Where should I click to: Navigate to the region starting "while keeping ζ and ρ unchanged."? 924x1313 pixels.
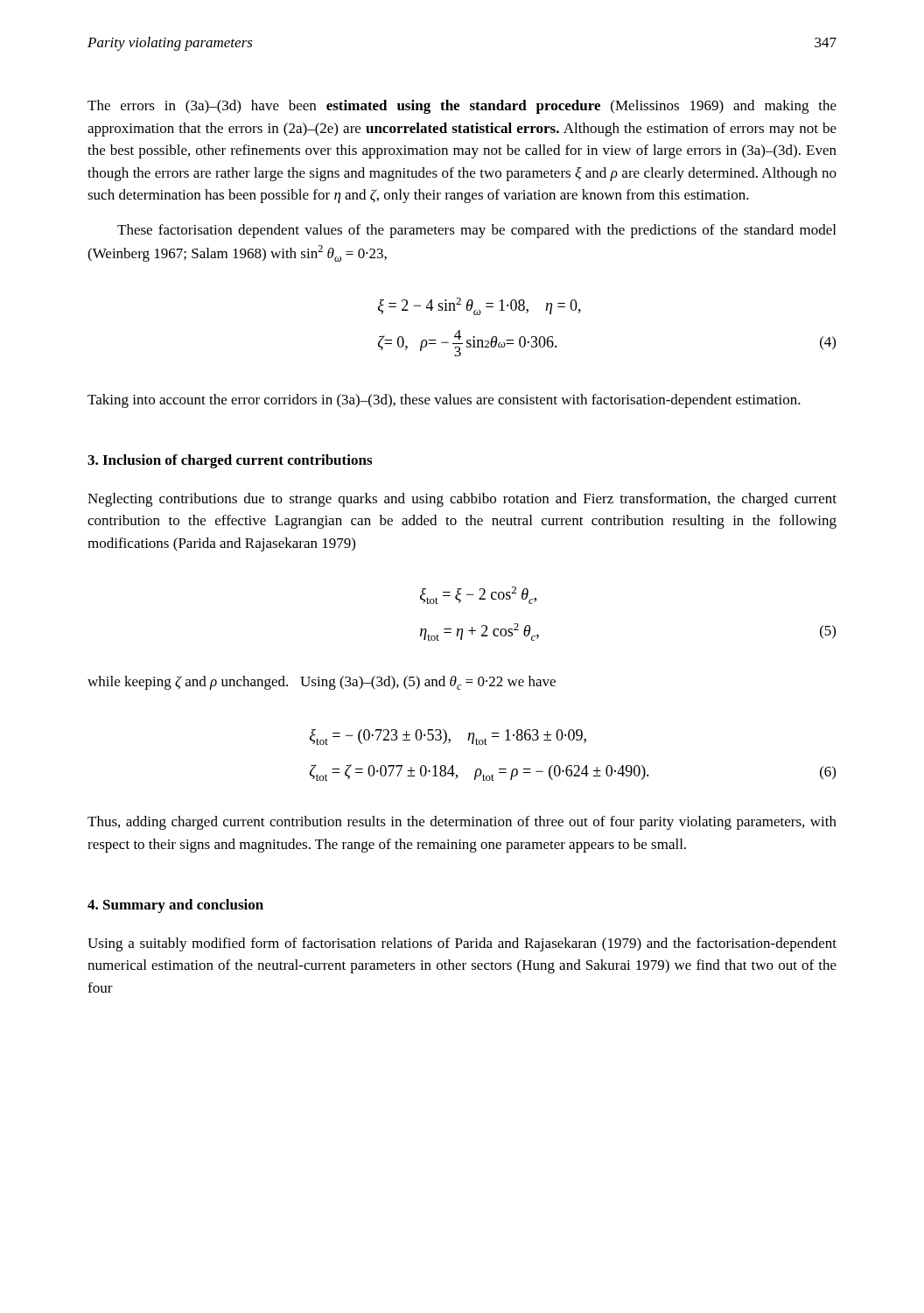pos(462,683)
